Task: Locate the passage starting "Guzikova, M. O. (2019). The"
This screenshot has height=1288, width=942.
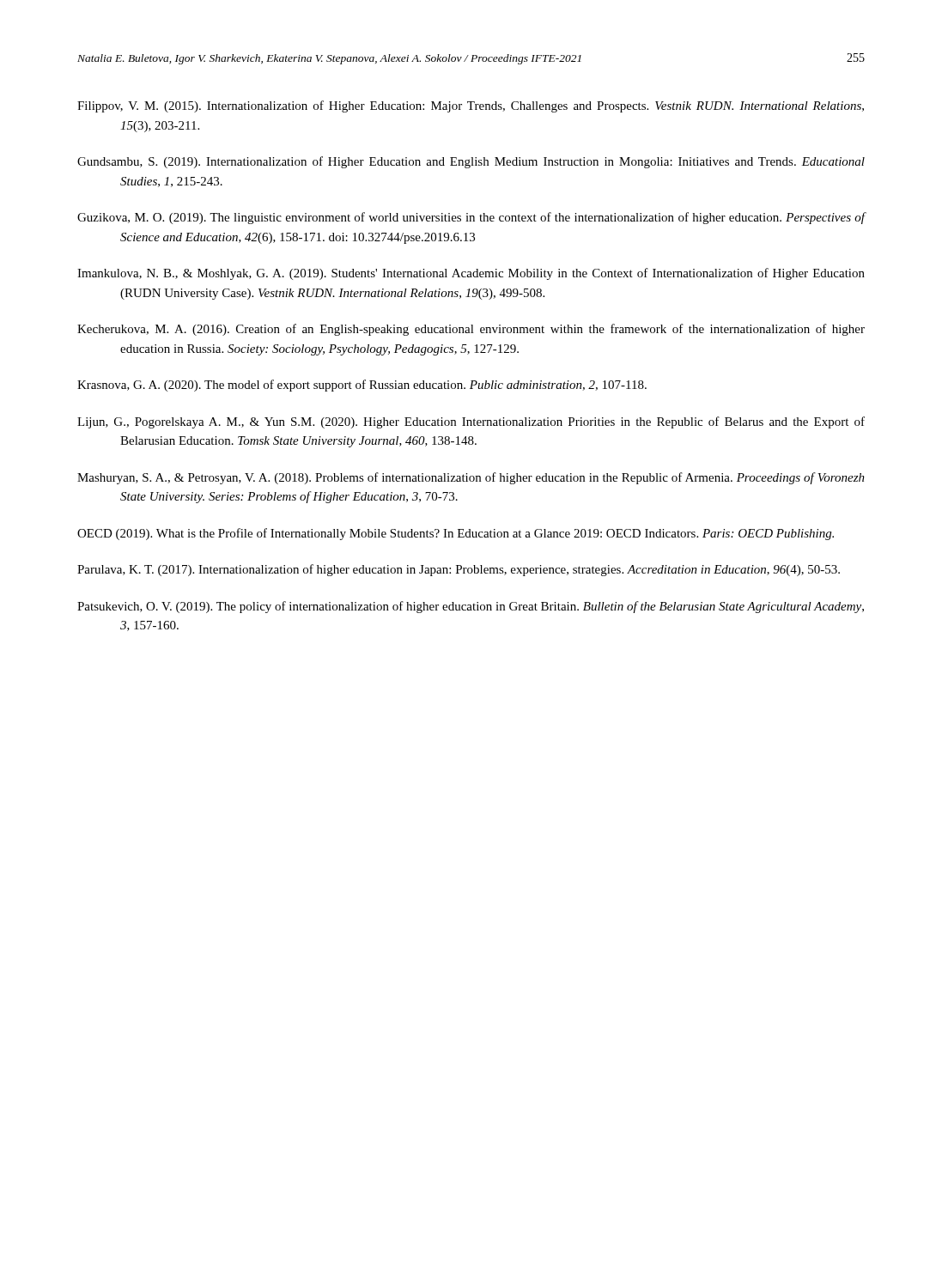Action: coord(471,227)
